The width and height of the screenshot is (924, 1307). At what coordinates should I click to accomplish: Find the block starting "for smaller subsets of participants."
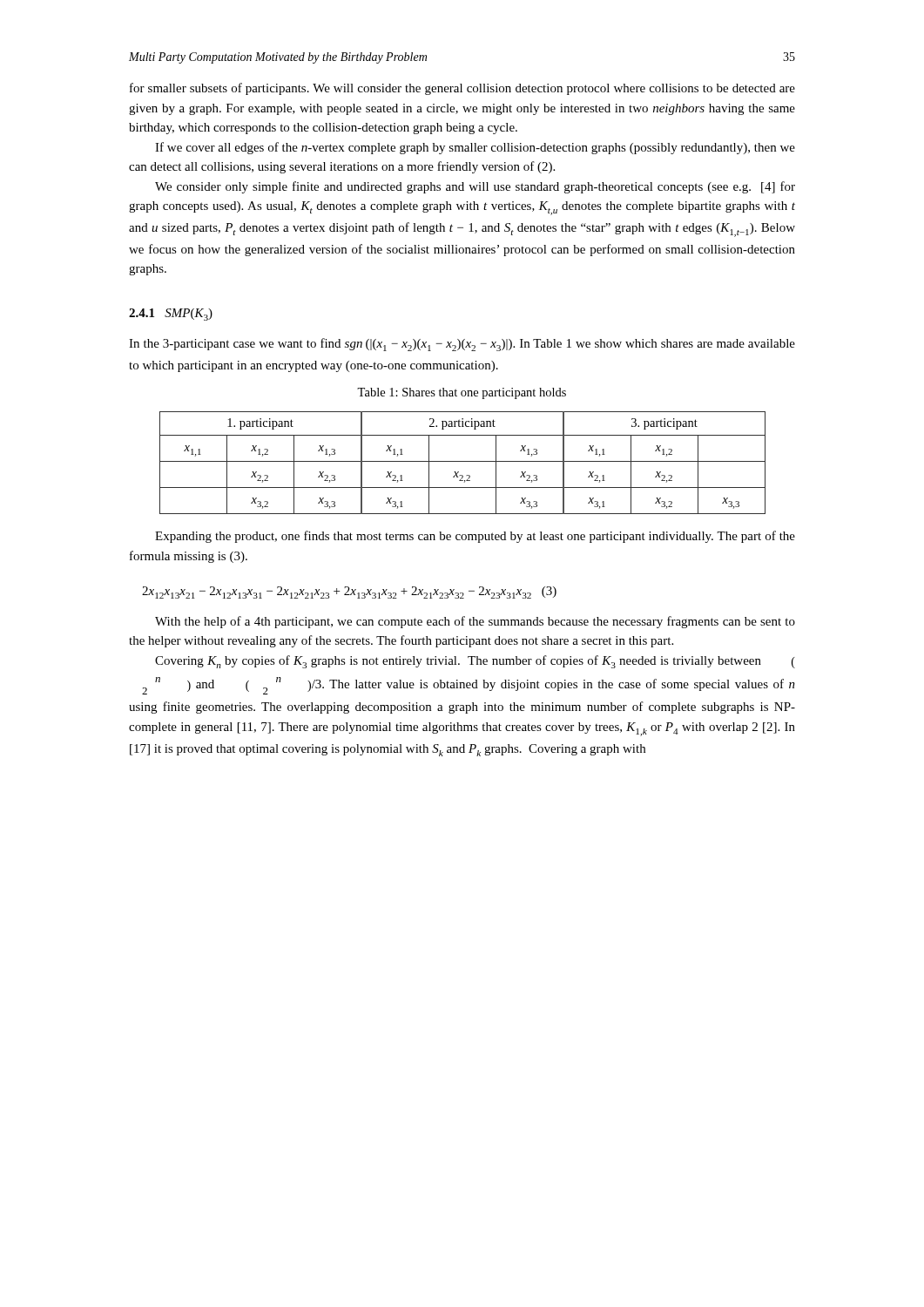coord(462,108)
